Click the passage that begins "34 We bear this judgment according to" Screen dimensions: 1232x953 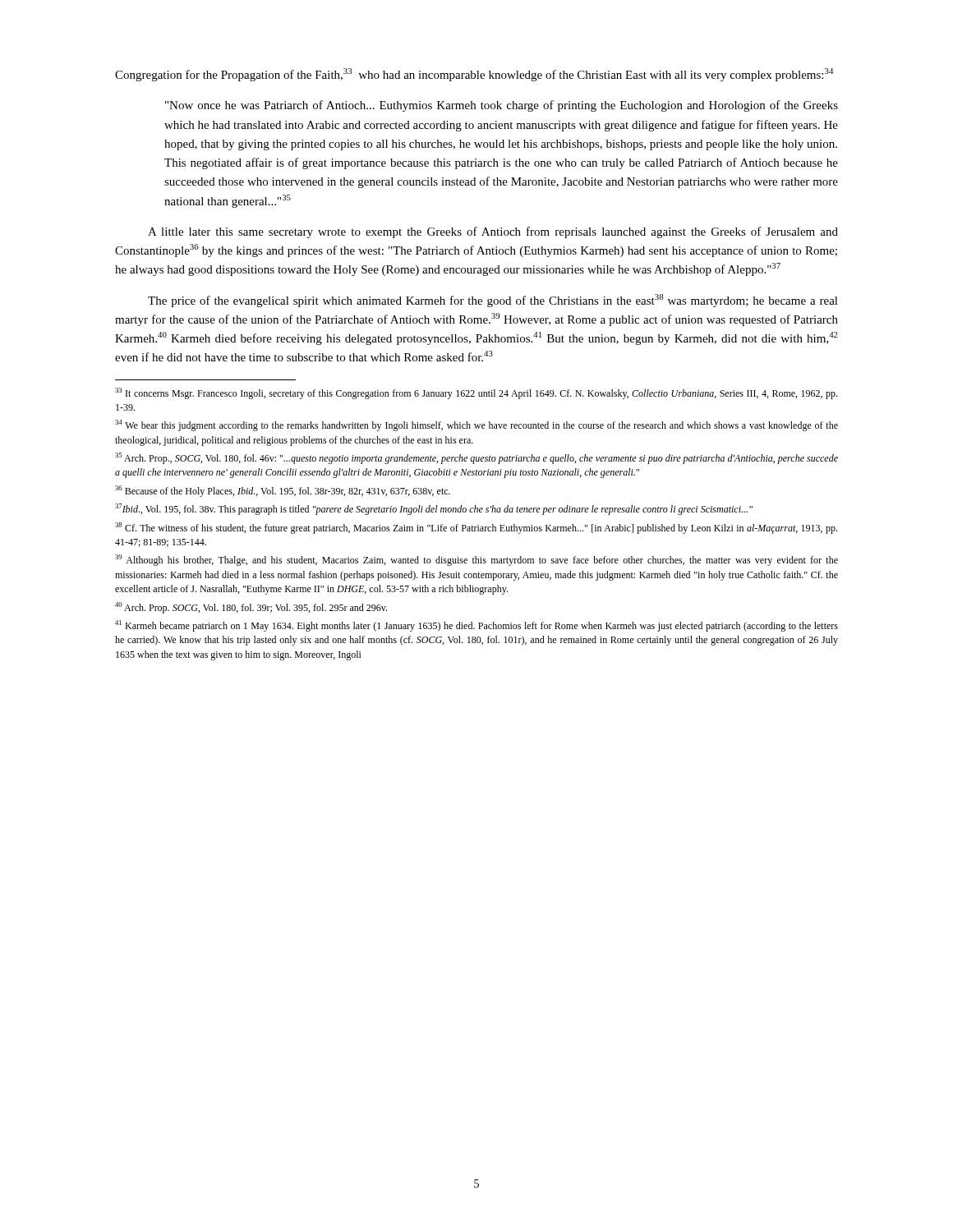point(476,432)
